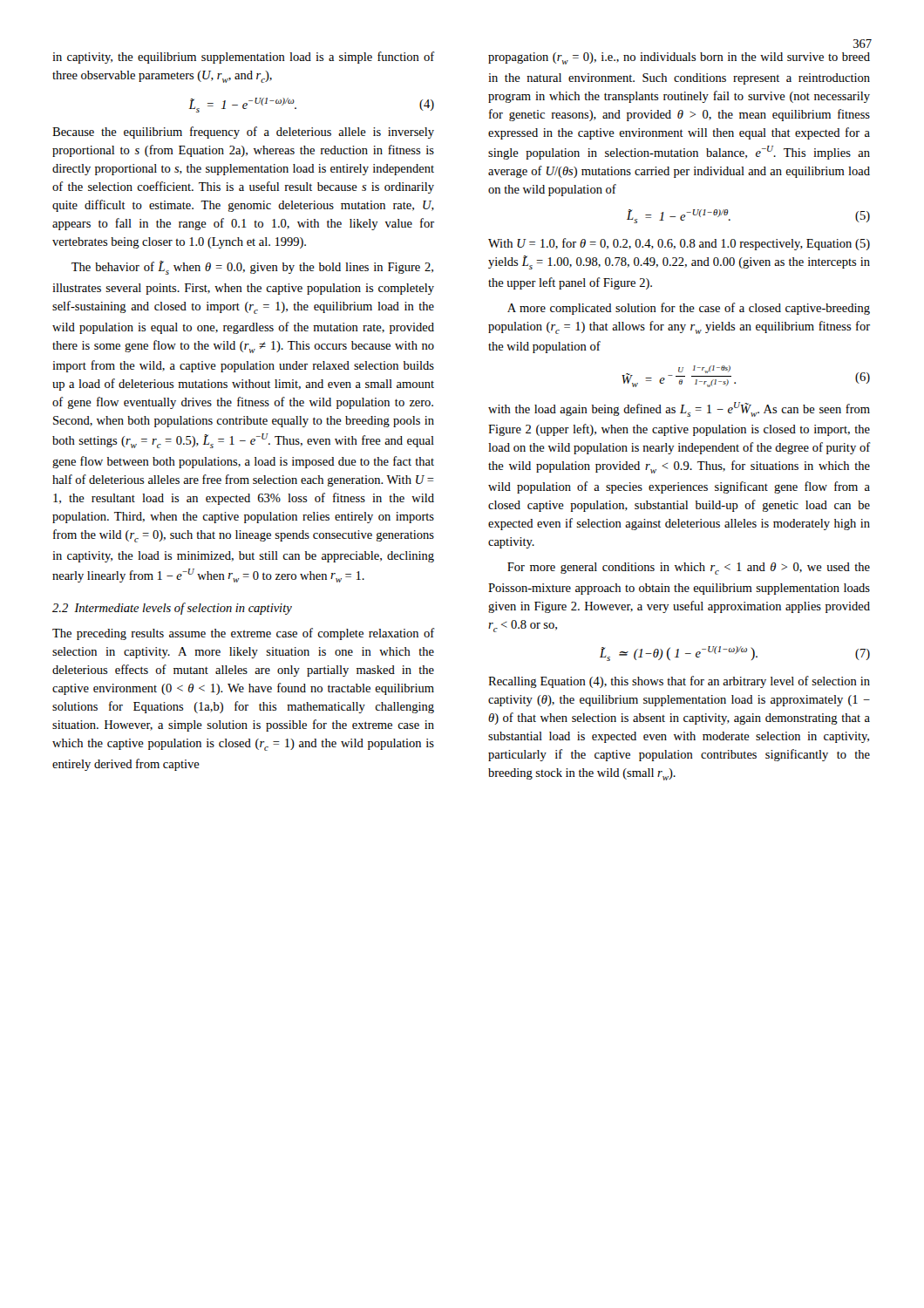924x1308 pixels.
Task: Point to "L̃s = 1 − e−U(1−ω)/ω. (4)"
Action: pos(245,104)
